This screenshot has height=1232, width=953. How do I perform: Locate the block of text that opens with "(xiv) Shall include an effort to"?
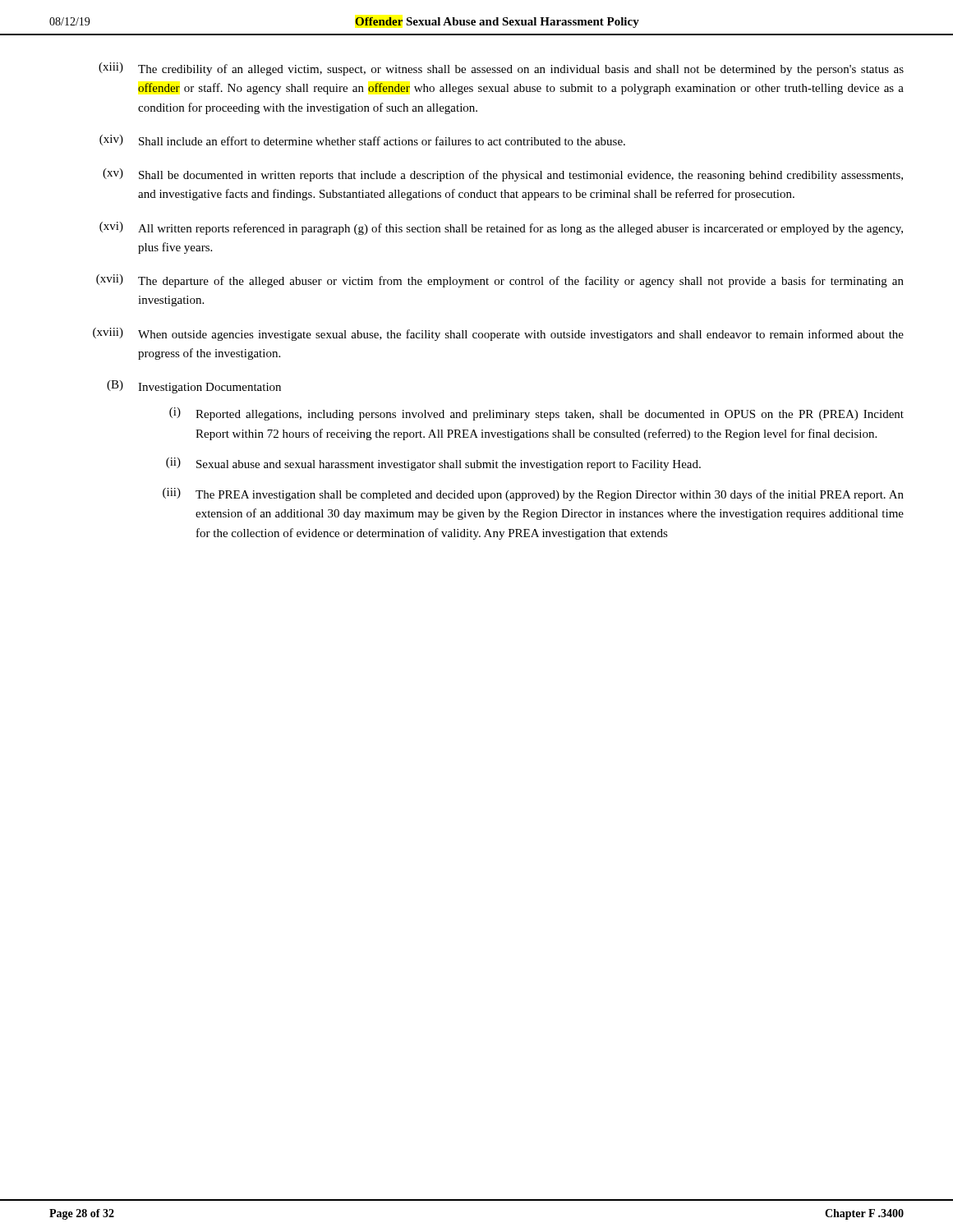(476, 142)
